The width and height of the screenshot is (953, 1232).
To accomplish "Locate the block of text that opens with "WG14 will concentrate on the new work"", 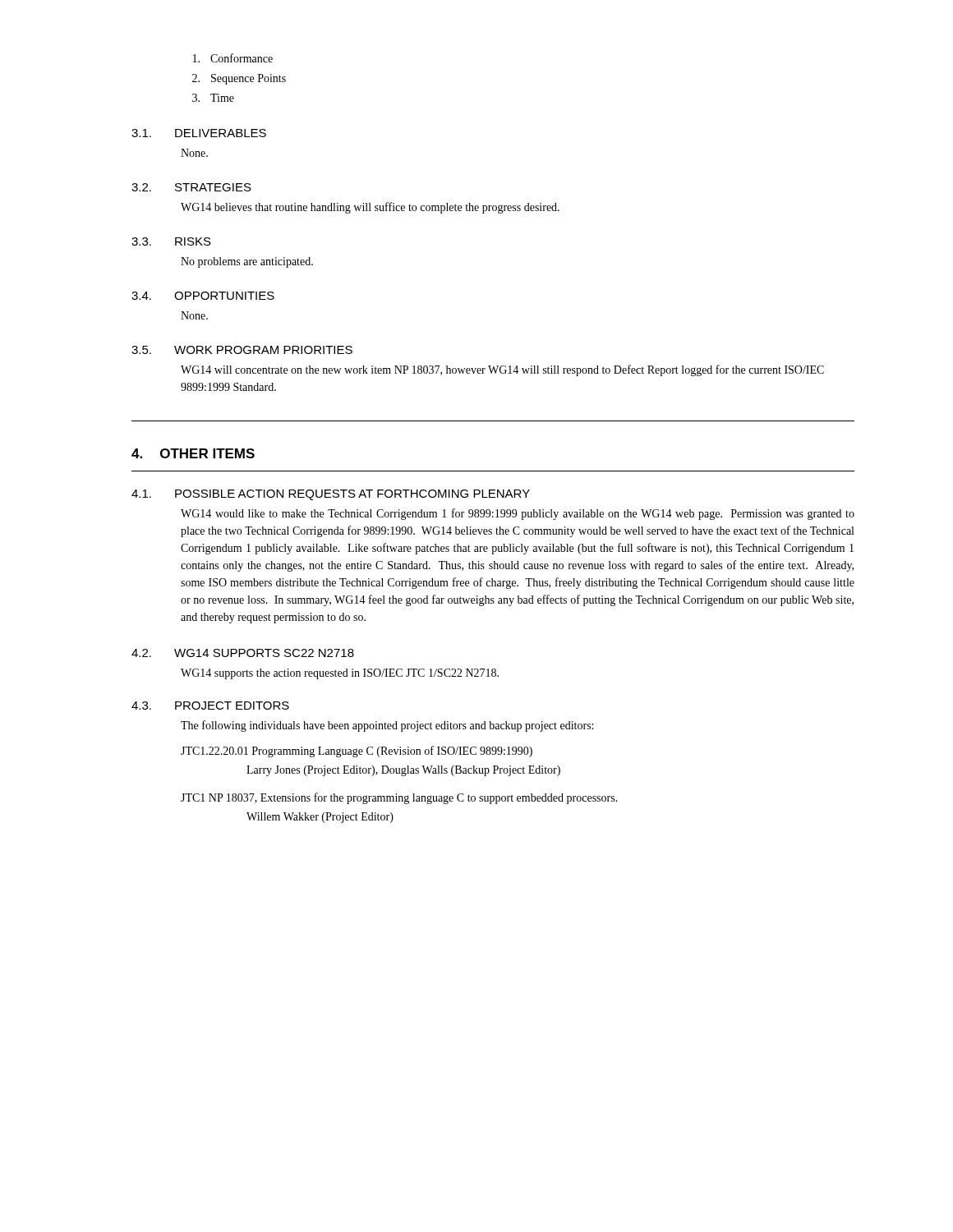I will [x=503, y=379].
